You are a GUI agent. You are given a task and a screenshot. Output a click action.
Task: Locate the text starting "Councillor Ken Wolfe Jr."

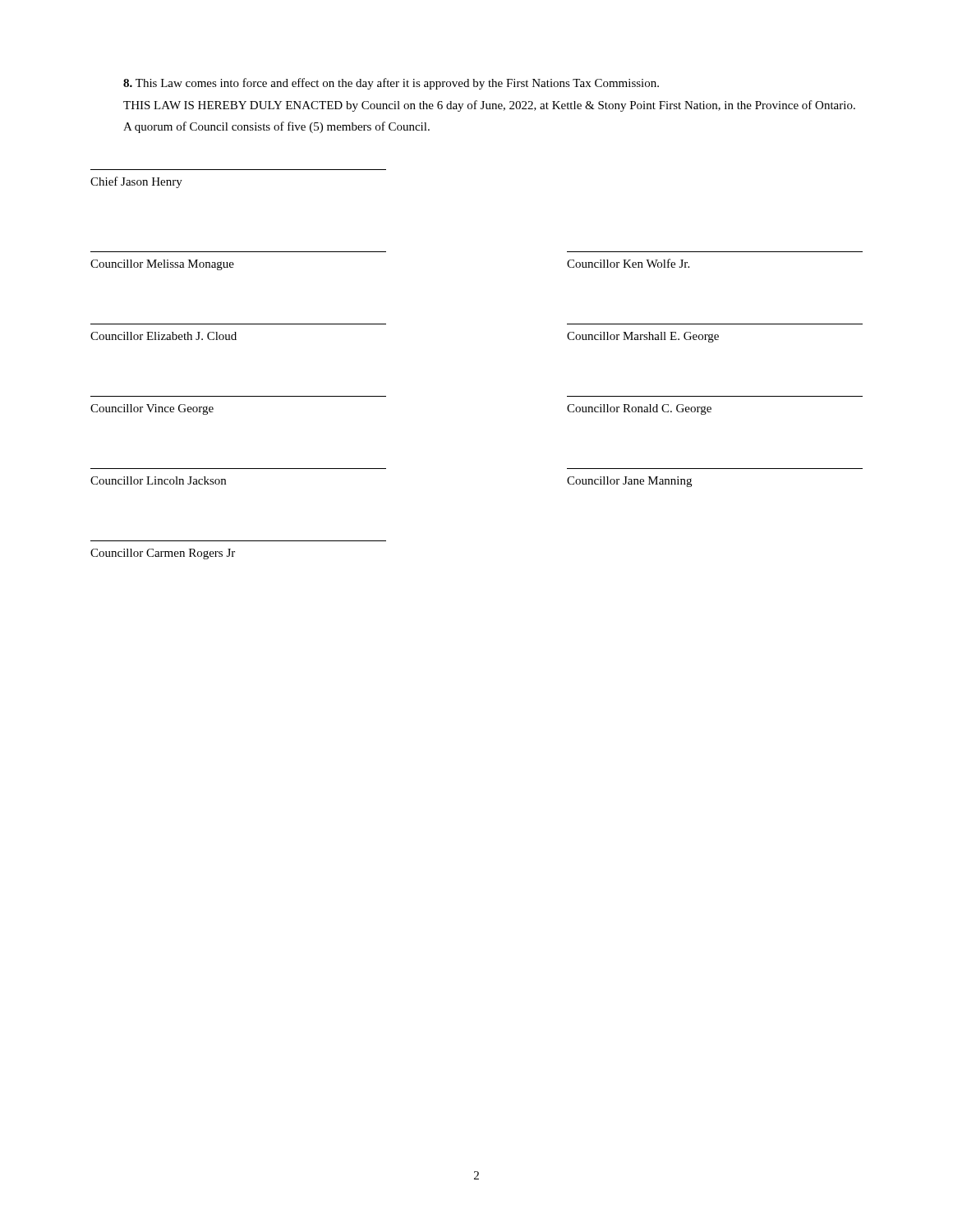[715, 261]
